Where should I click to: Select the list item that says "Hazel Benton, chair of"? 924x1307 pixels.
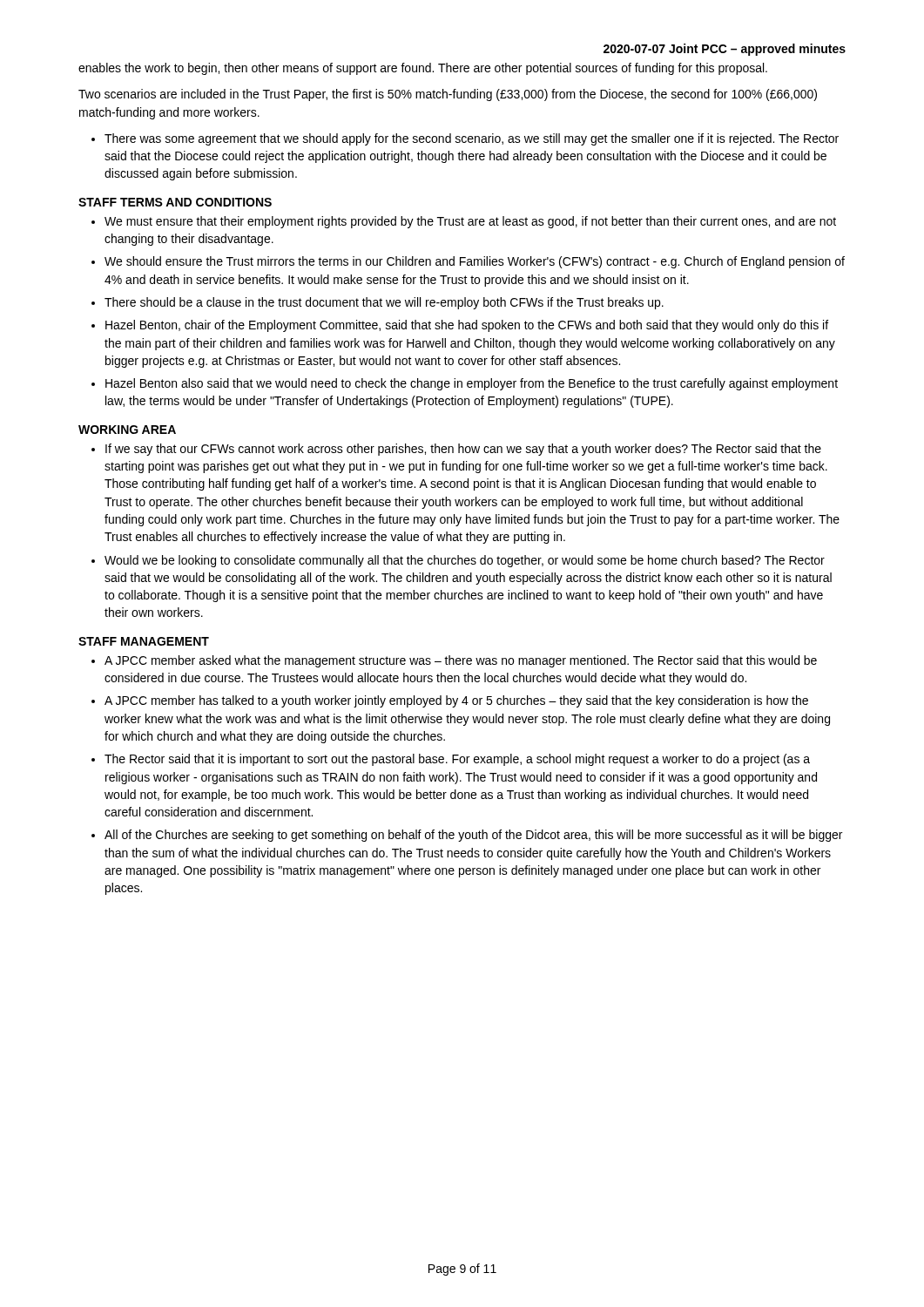coord(470,343)
